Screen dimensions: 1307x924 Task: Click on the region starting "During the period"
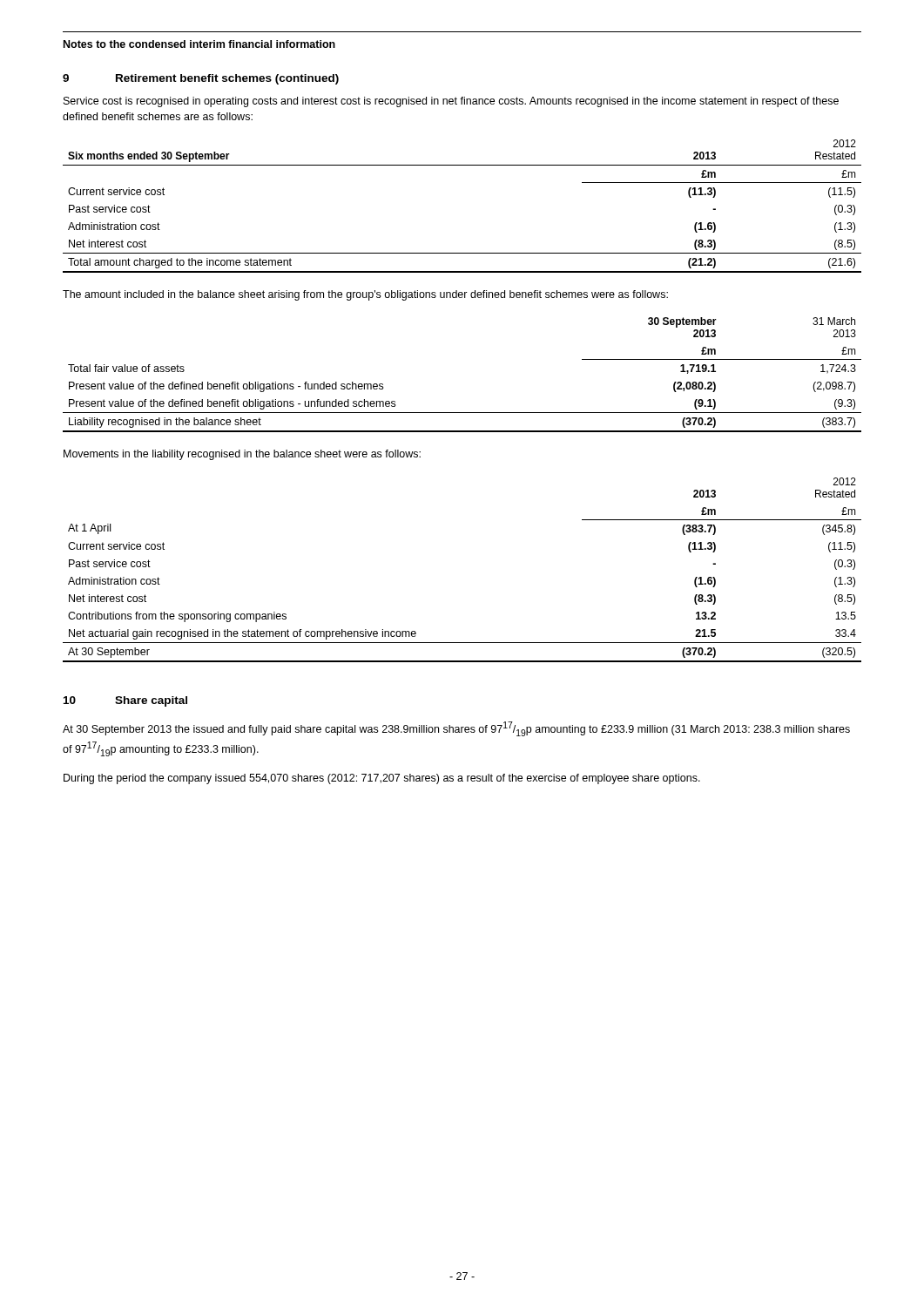(x=382, y=778)
